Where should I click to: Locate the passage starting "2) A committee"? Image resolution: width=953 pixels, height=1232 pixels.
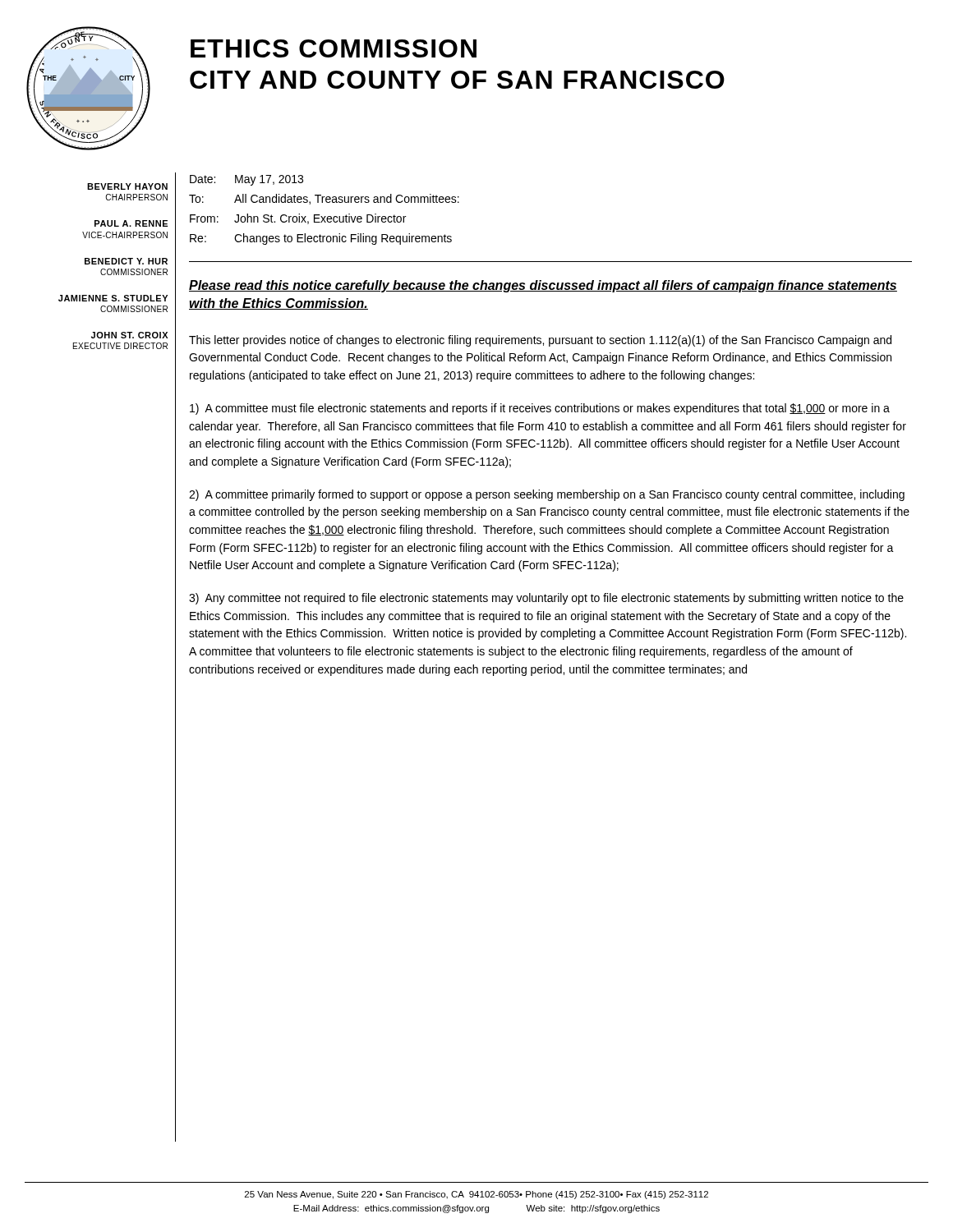[549, 530]
